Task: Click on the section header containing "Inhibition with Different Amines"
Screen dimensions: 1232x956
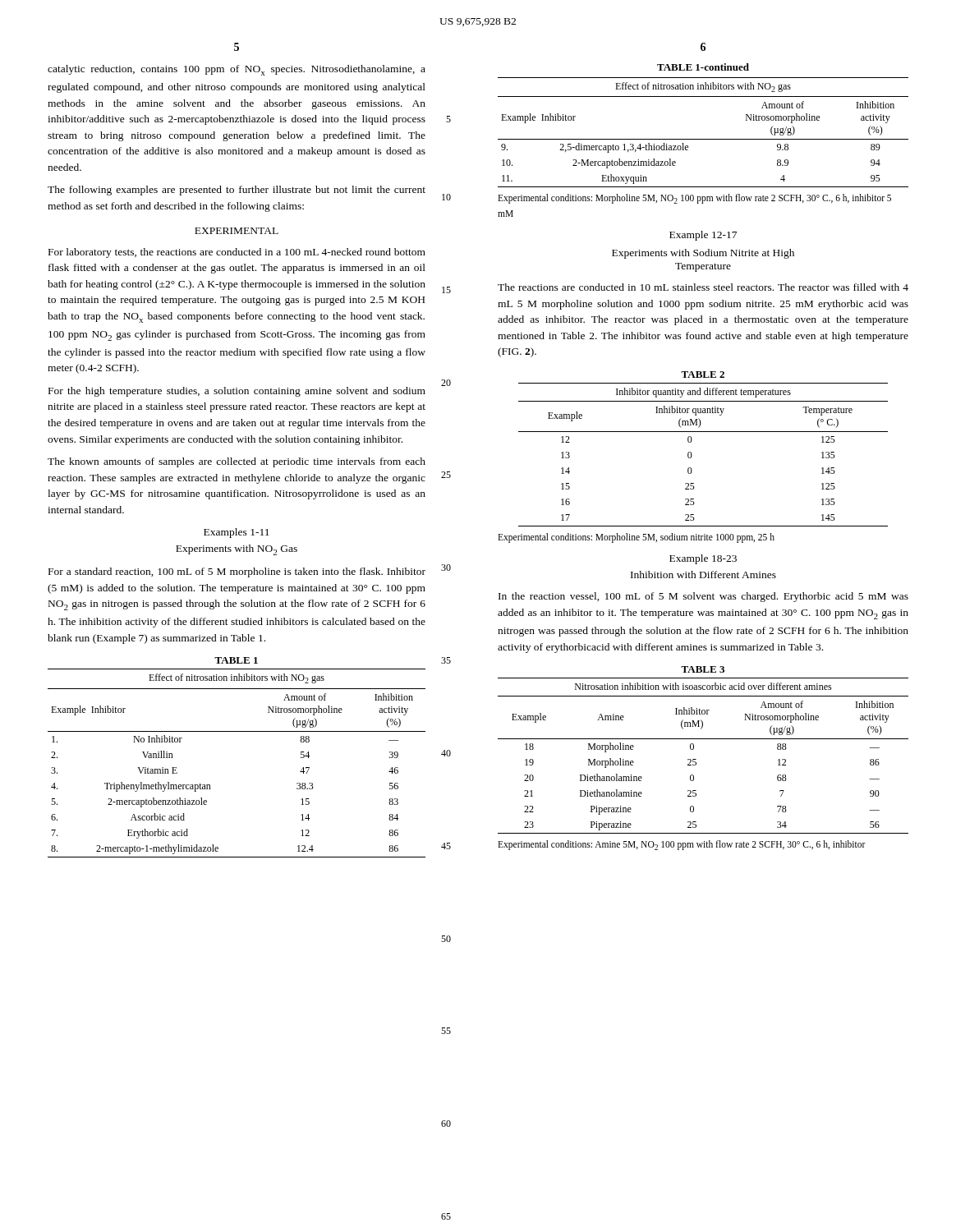Action: click(x=703, y=575)
